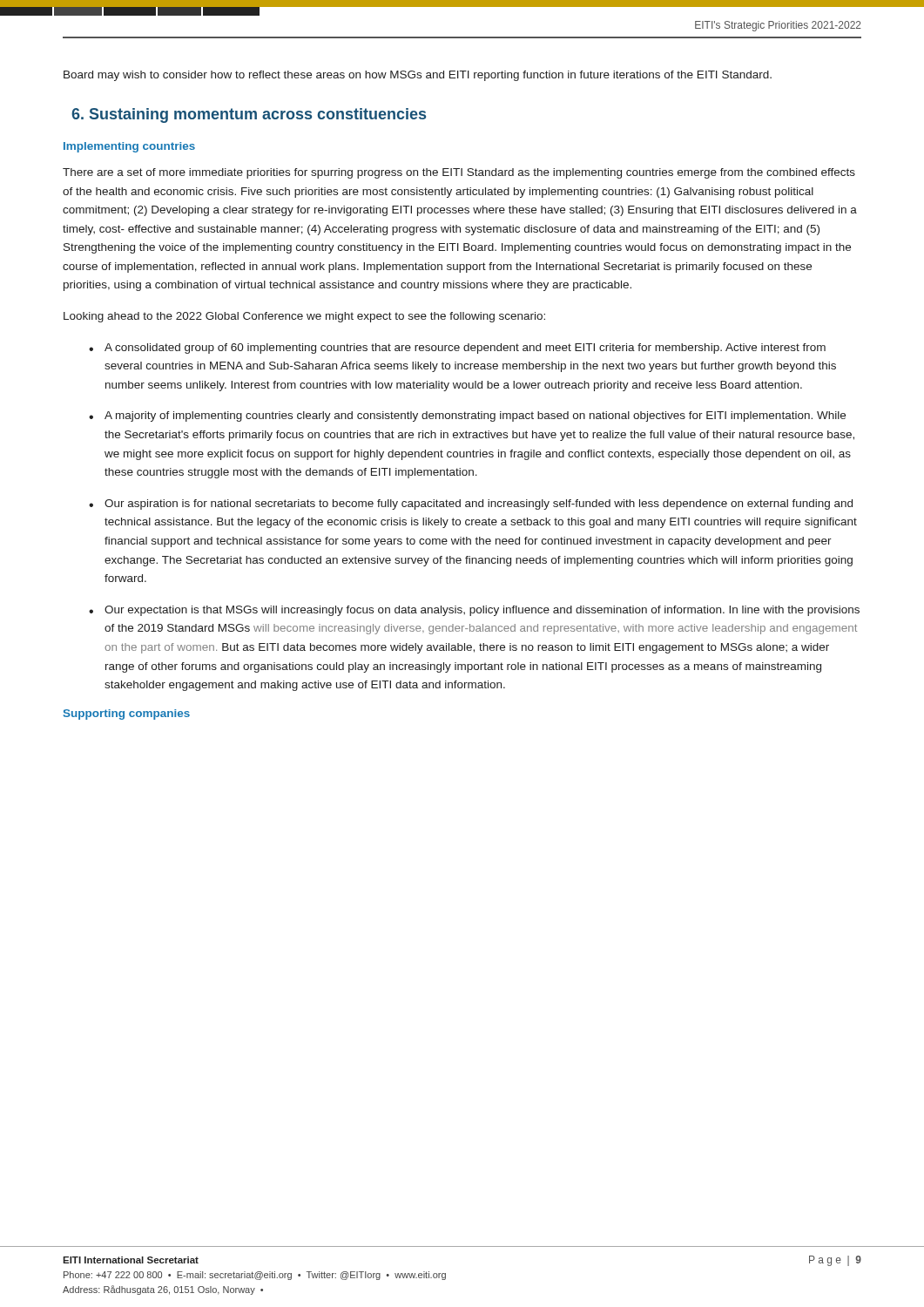The width and height of the screenshot is (924, 1307).
Task: Find the text block with the text "Looking ahead to the 2022 Global Conference"
Action: point(305,316)
